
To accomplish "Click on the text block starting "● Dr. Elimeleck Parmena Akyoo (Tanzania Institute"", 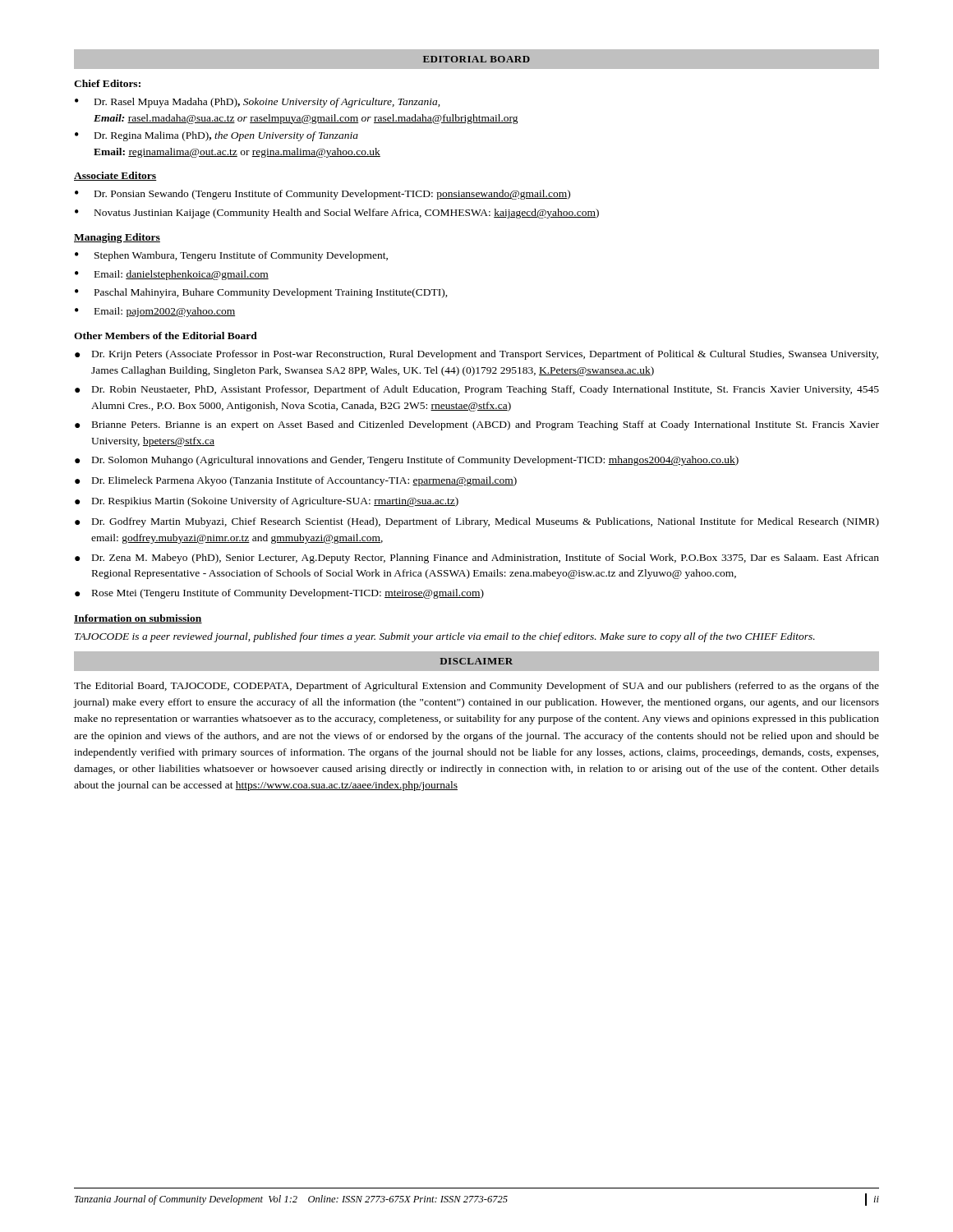I will point(295,481).
